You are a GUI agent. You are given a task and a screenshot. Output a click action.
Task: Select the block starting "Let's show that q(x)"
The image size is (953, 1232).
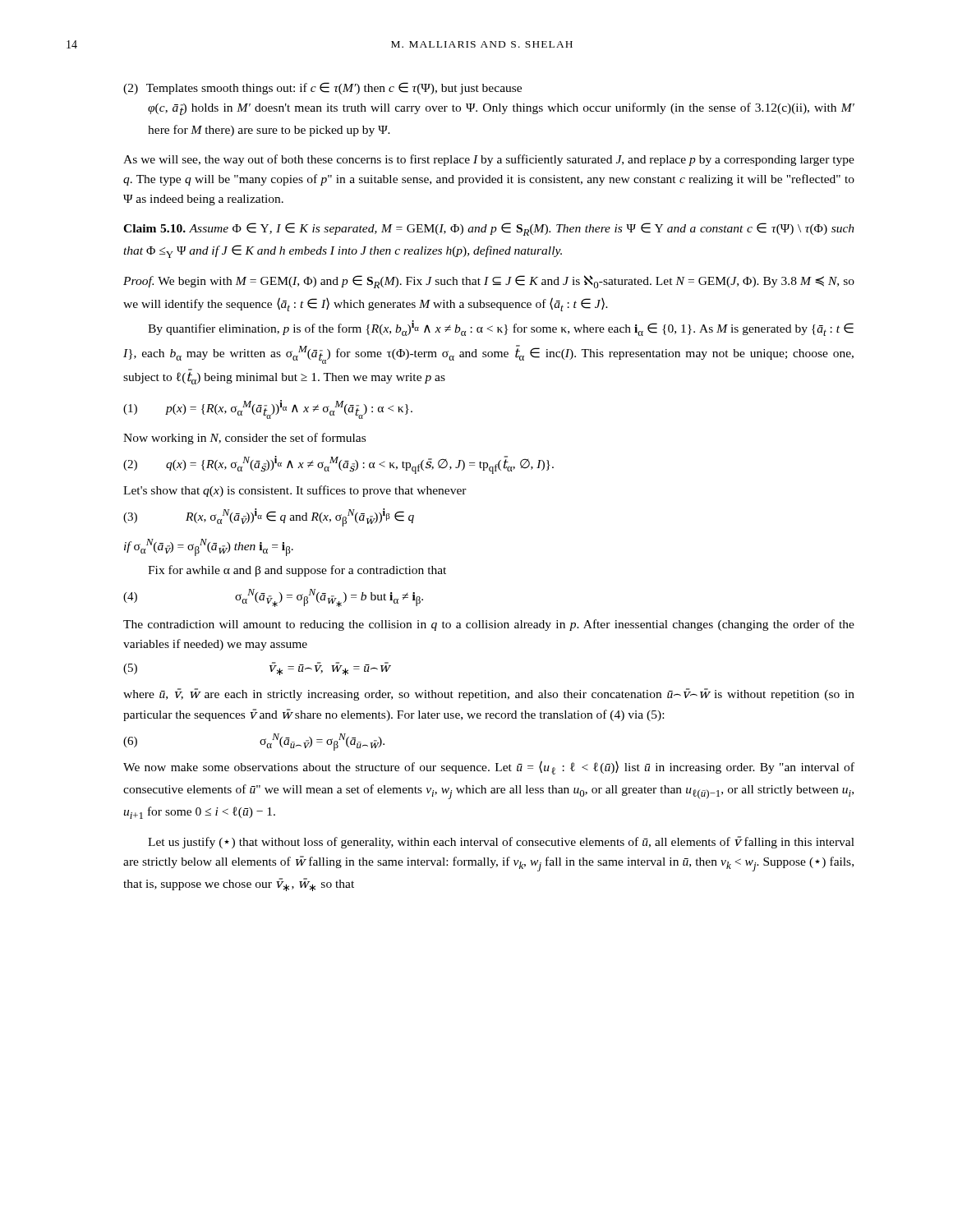(295, 490)
